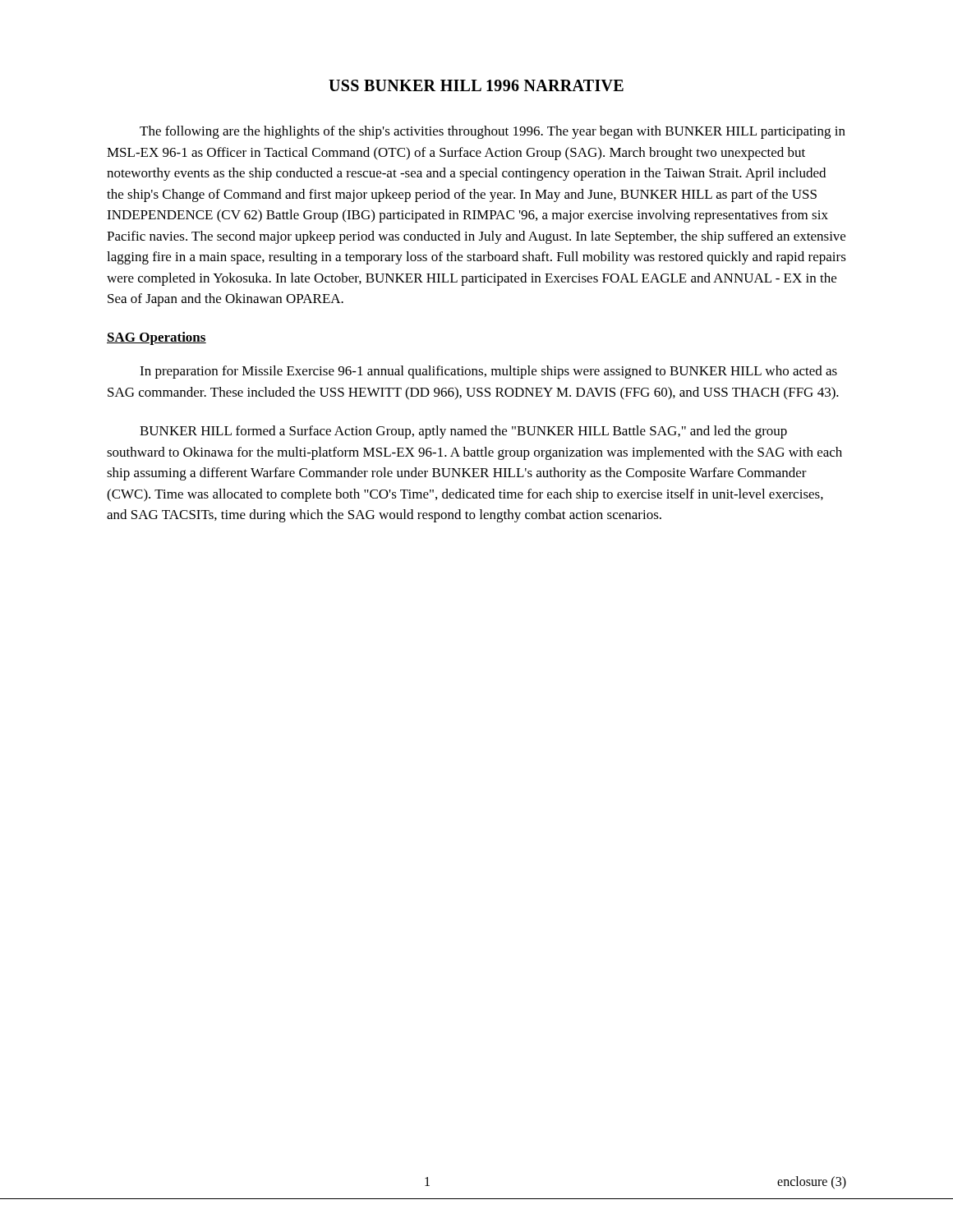The width and height of the screenshot is (953, 1232).
Task: Select the region starting "BUNKER HILL formed"
Action: pyautogui.click(x=475, y=473)
